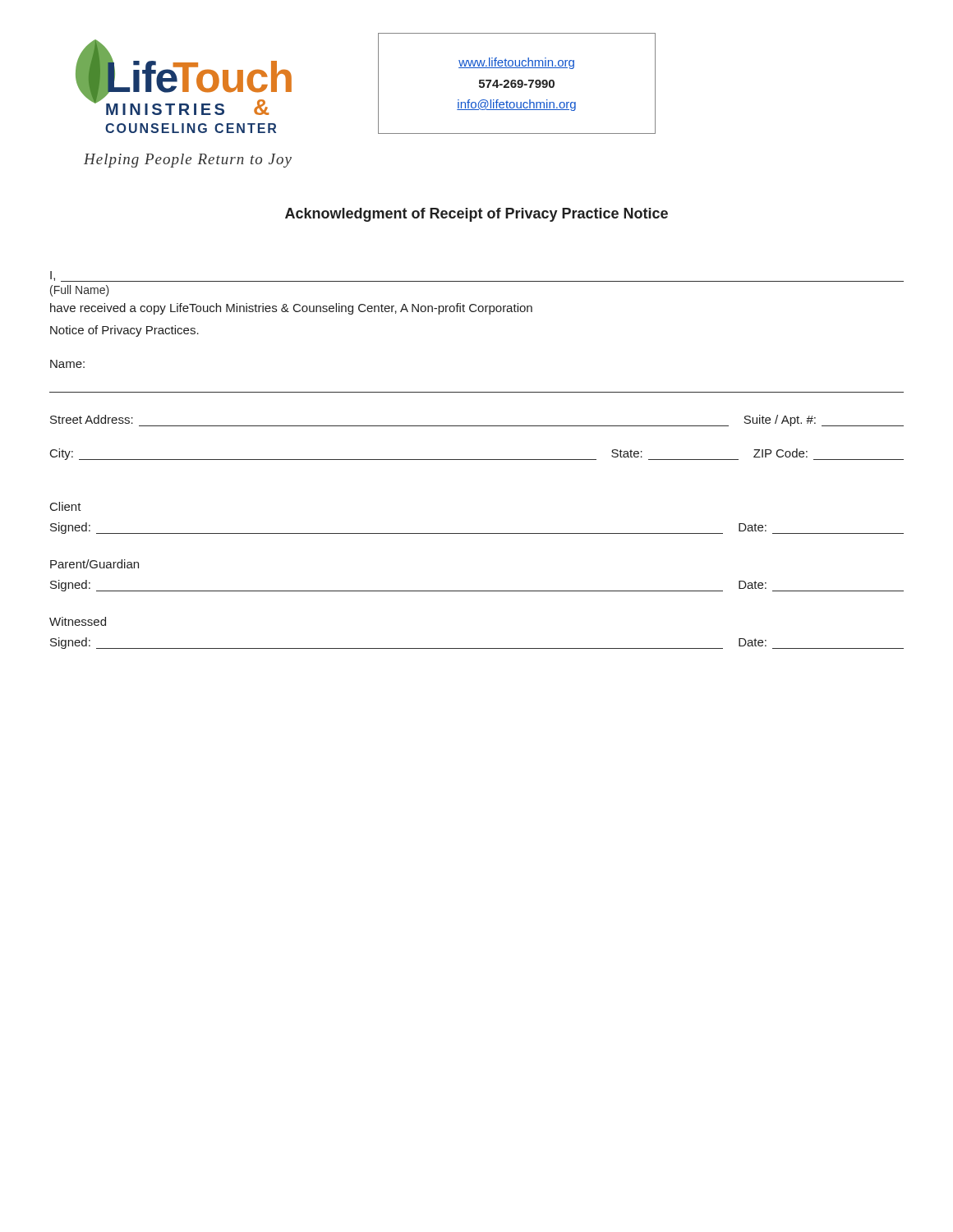Select the title that reads "Acknowledgment of Receipt of Privacy Practice"

[476, 214]
